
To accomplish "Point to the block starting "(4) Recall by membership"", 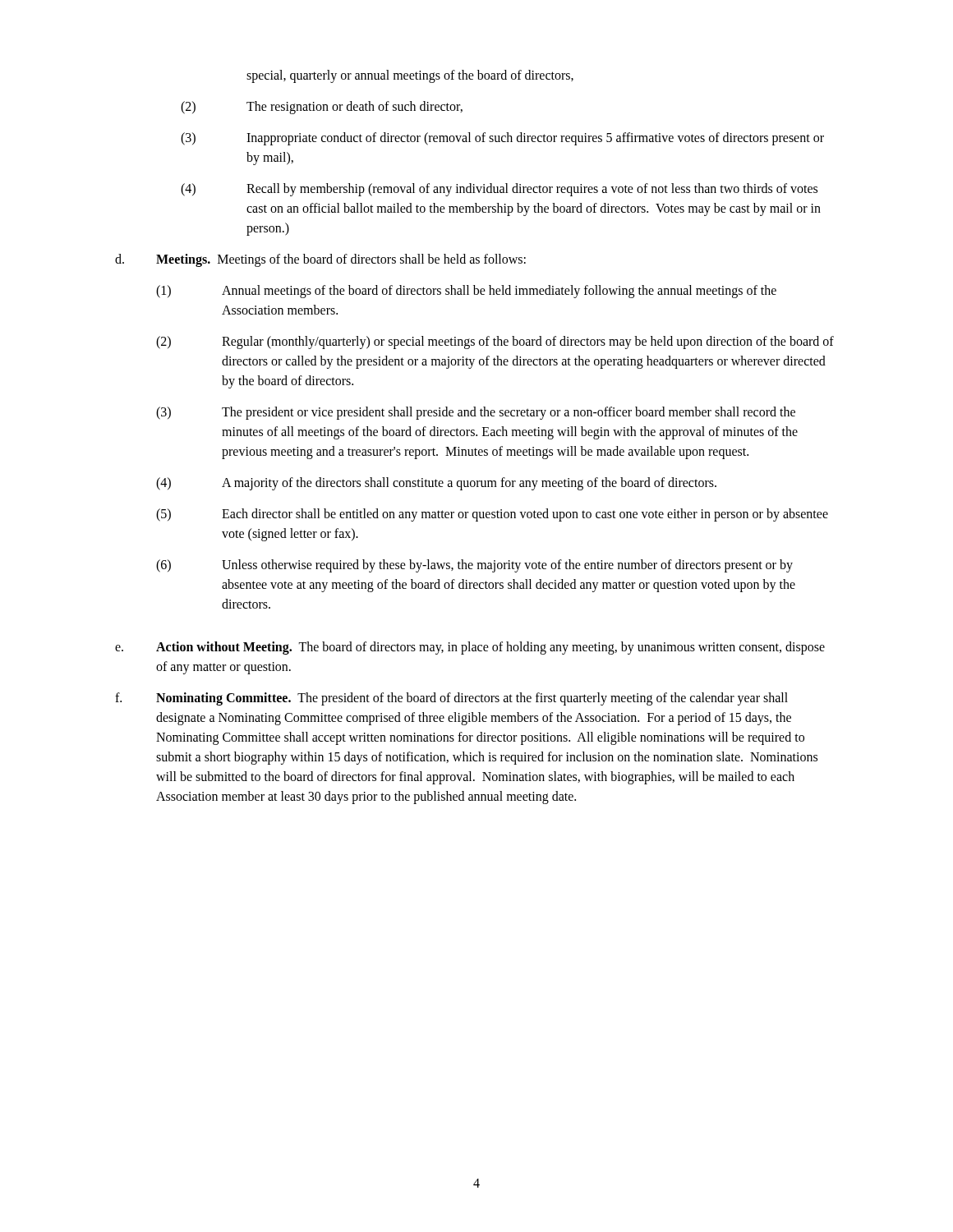I will [509, 209].
